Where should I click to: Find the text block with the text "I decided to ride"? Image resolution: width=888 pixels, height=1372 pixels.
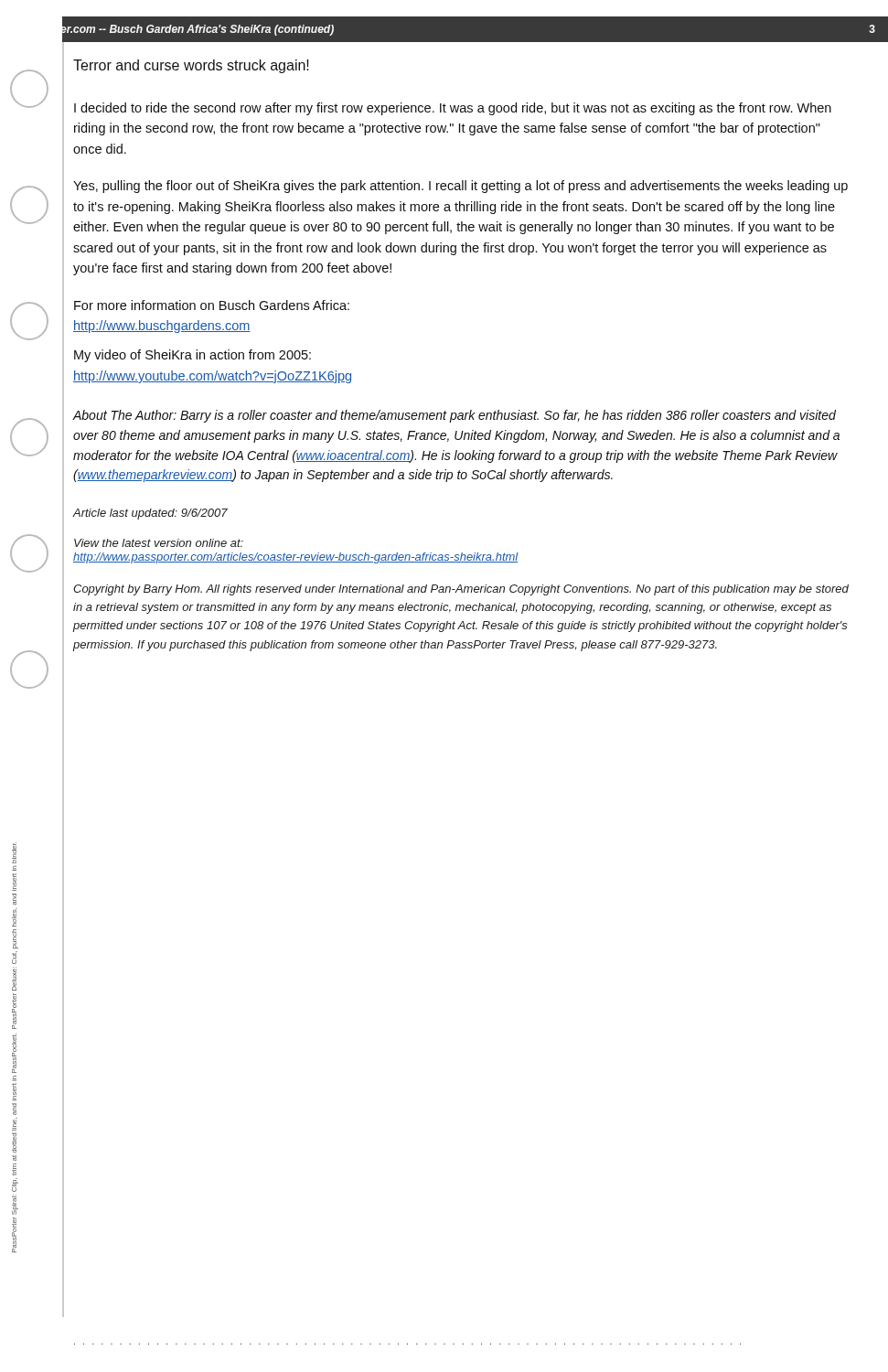pyautogui.click(x=452, y=128)
